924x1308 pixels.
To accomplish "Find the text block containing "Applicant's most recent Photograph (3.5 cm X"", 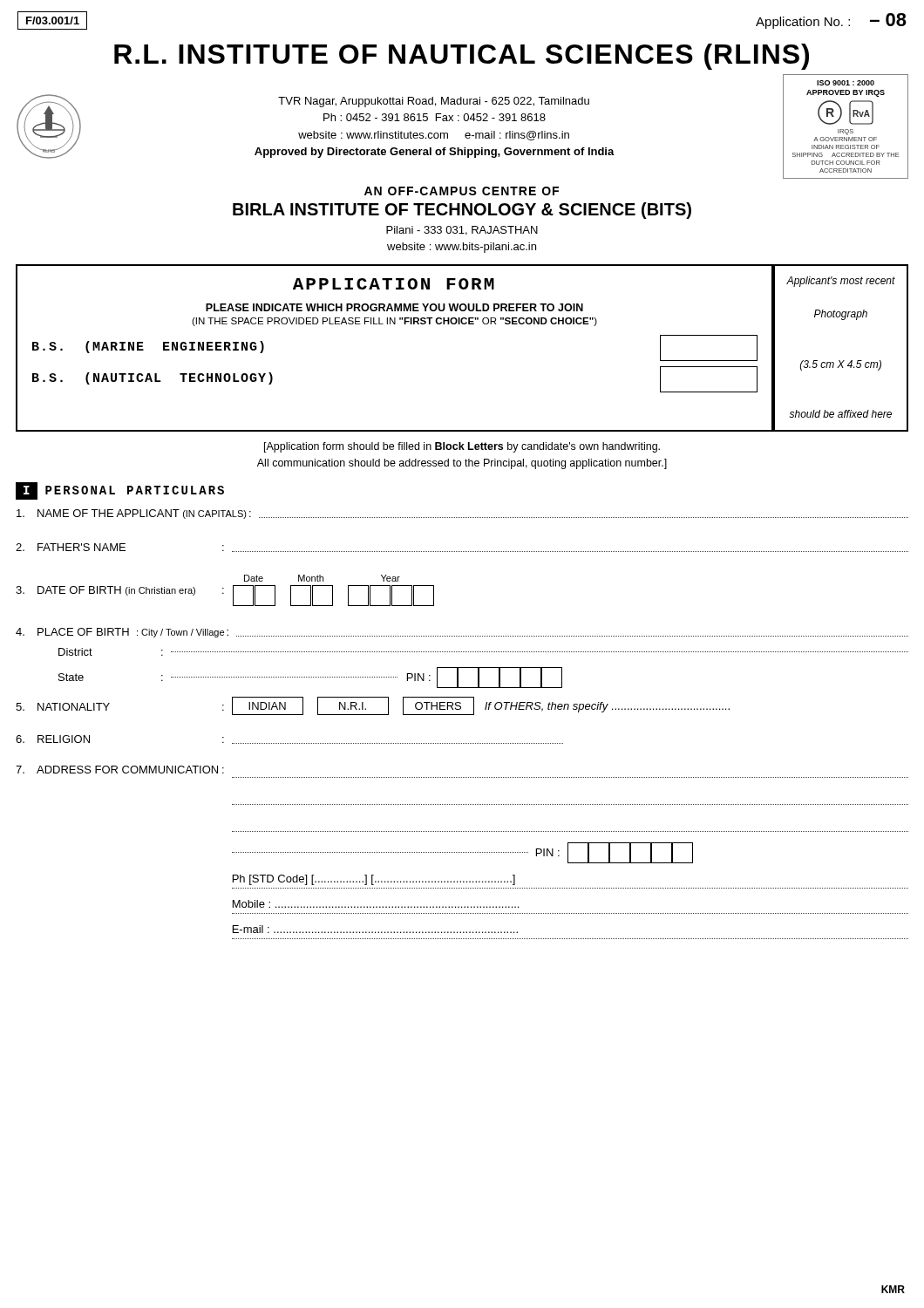I will click(841, 282).
